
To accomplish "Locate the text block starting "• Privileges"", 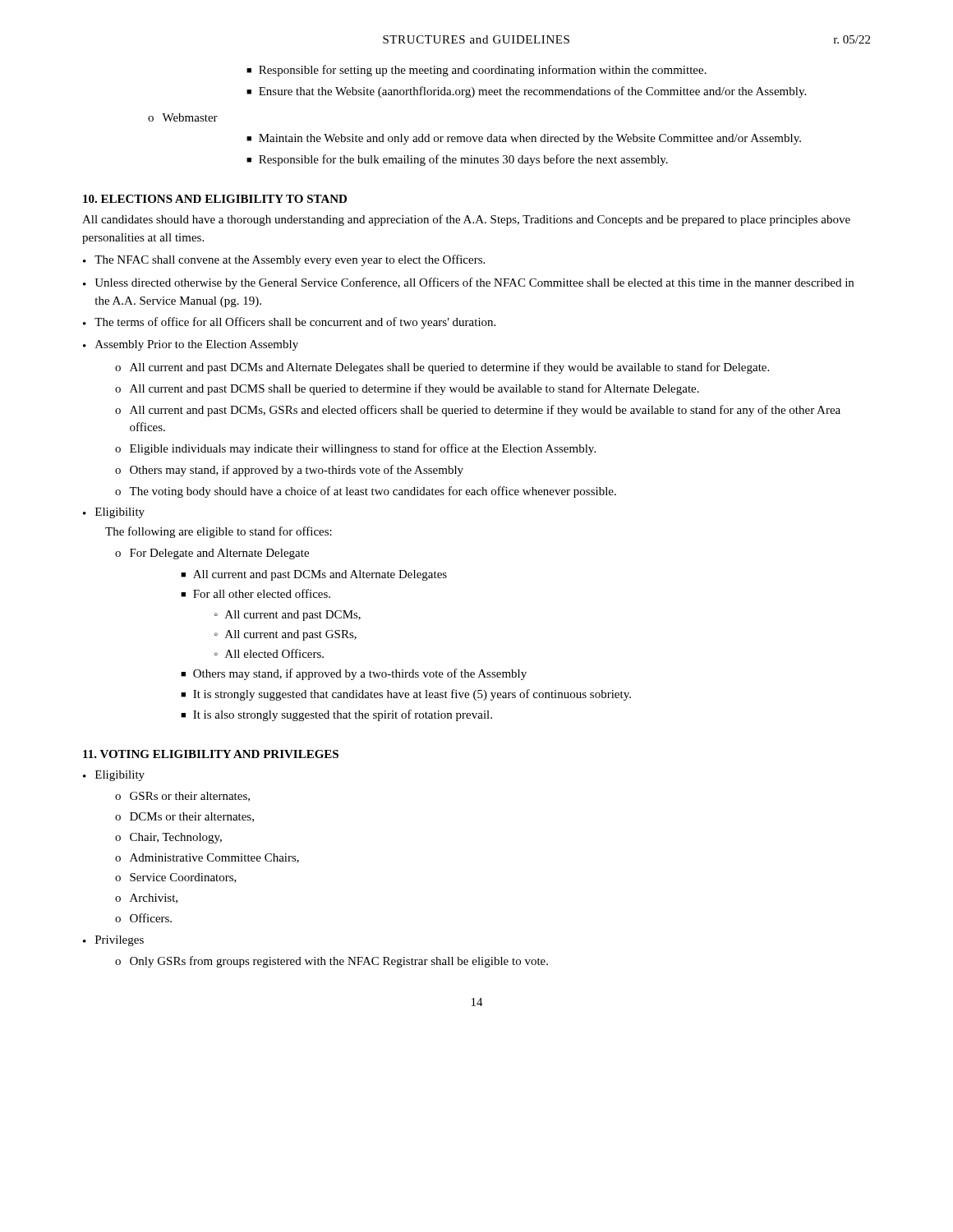I will coord(113,941).
